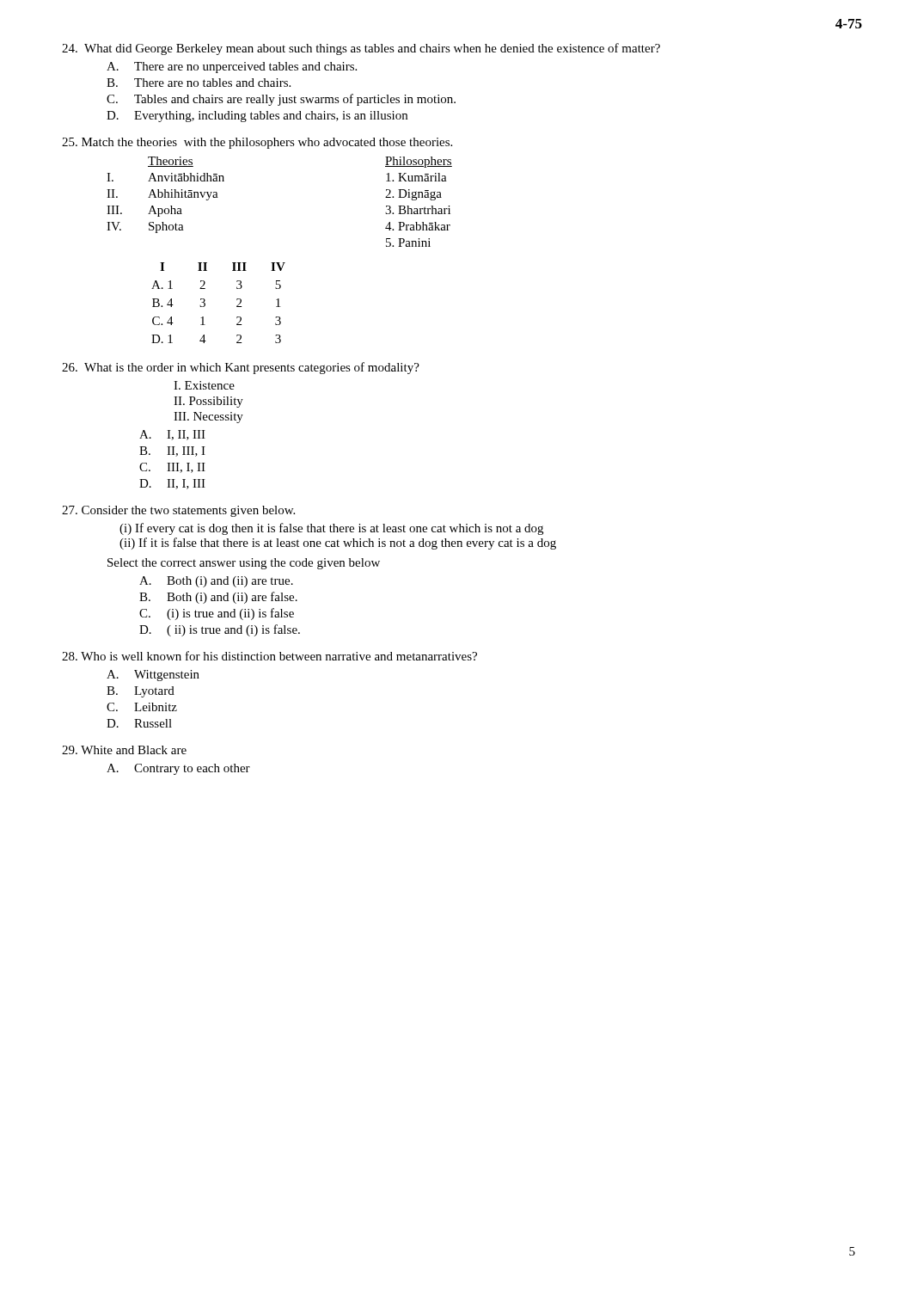
Task: Find "I. Existence II. Possibility III. Necessity" on this page
Action: (204, 385)
